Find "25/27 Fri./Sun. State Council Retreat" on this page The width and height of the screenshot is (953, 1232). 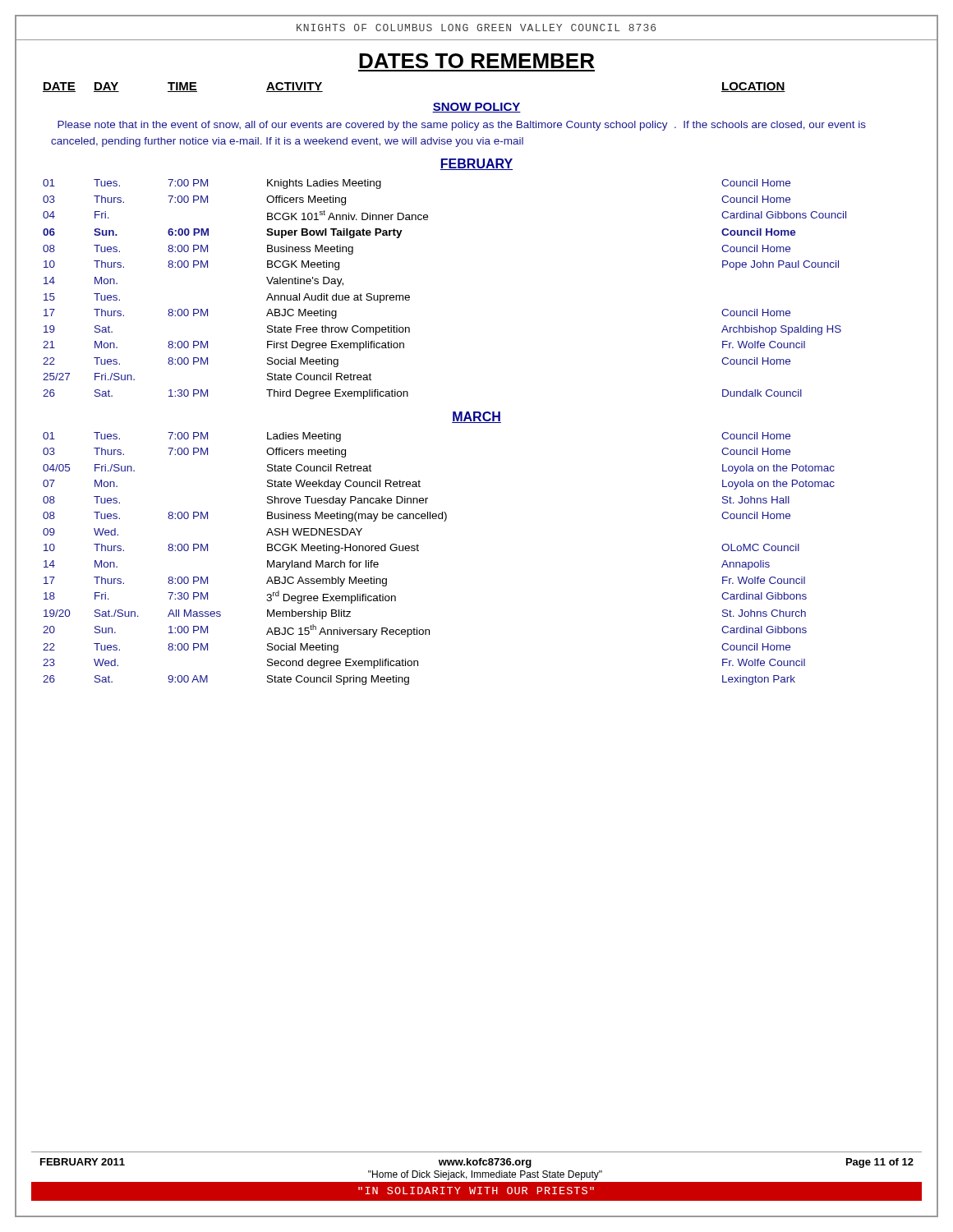point(56,377)
